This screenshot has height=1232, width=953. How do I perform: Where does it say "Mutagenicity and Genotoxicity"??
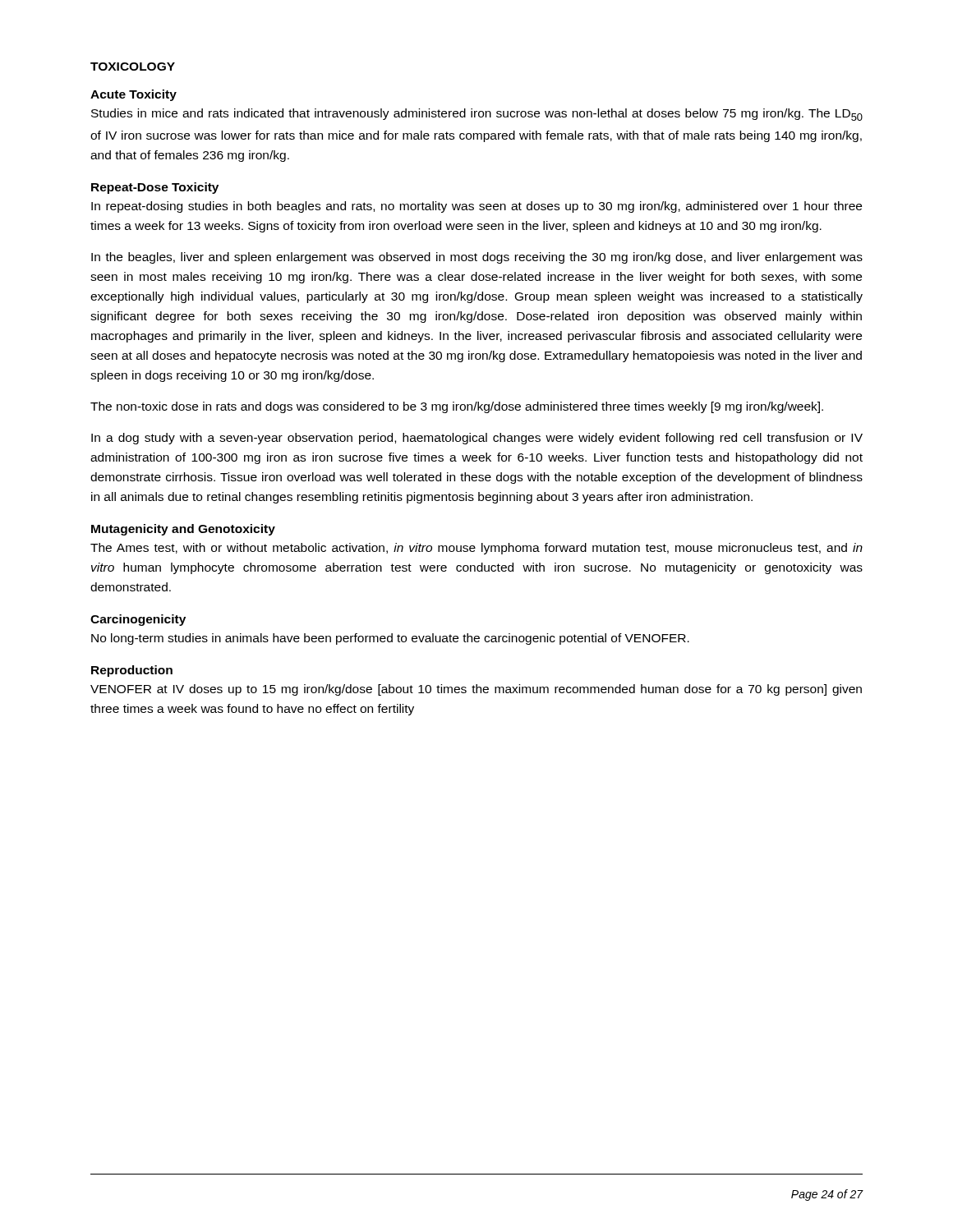(x=183, y=529)
